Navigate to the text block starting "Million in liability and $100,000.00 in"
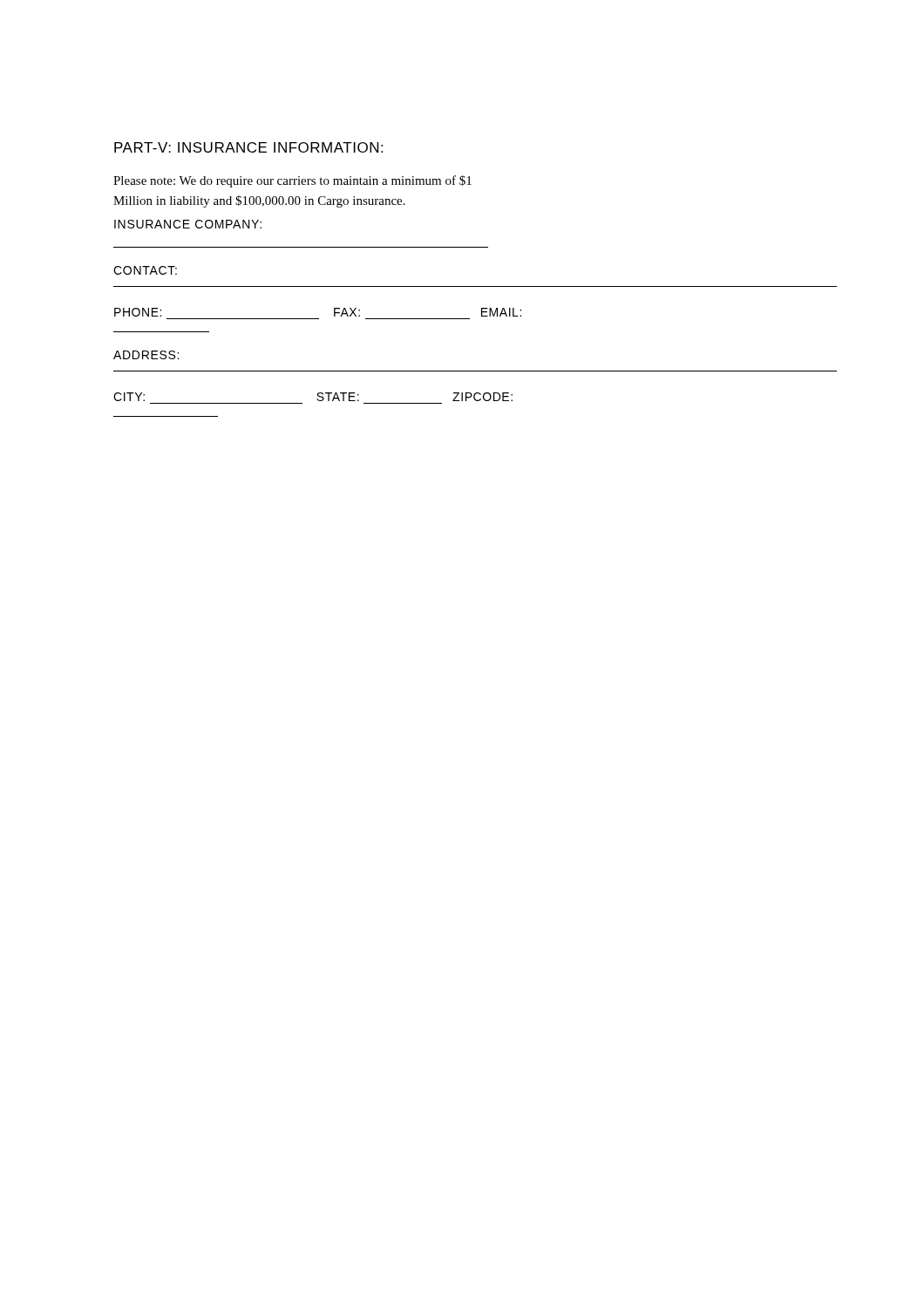 [x=260, y=201]
